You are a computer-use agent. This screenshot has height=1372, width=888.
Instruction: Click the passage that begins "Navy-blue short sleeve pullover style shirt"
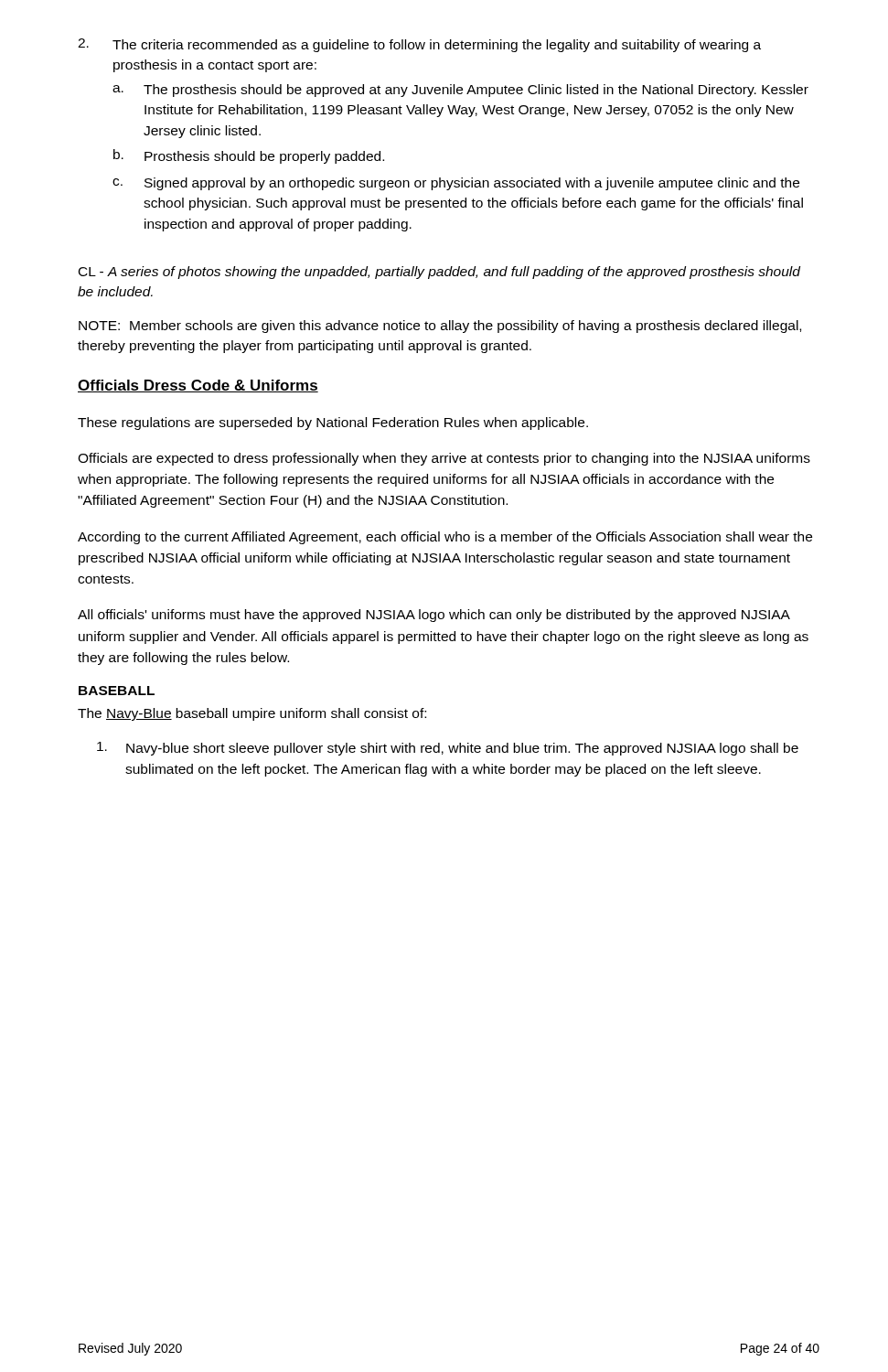click(x=458, y=759)
